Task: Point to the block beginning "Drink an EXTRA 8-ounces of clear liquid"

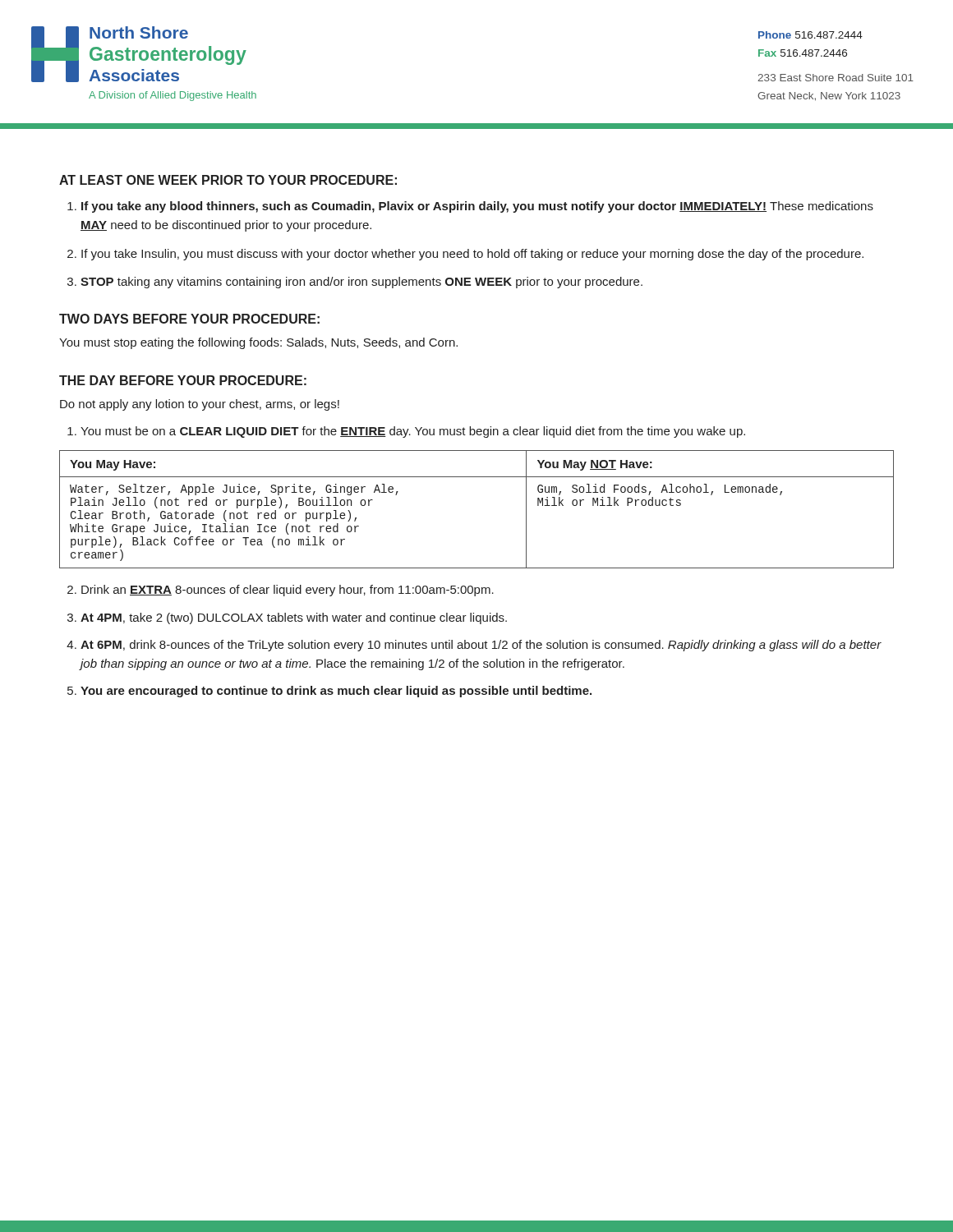Action: click(x=287, y=590)
